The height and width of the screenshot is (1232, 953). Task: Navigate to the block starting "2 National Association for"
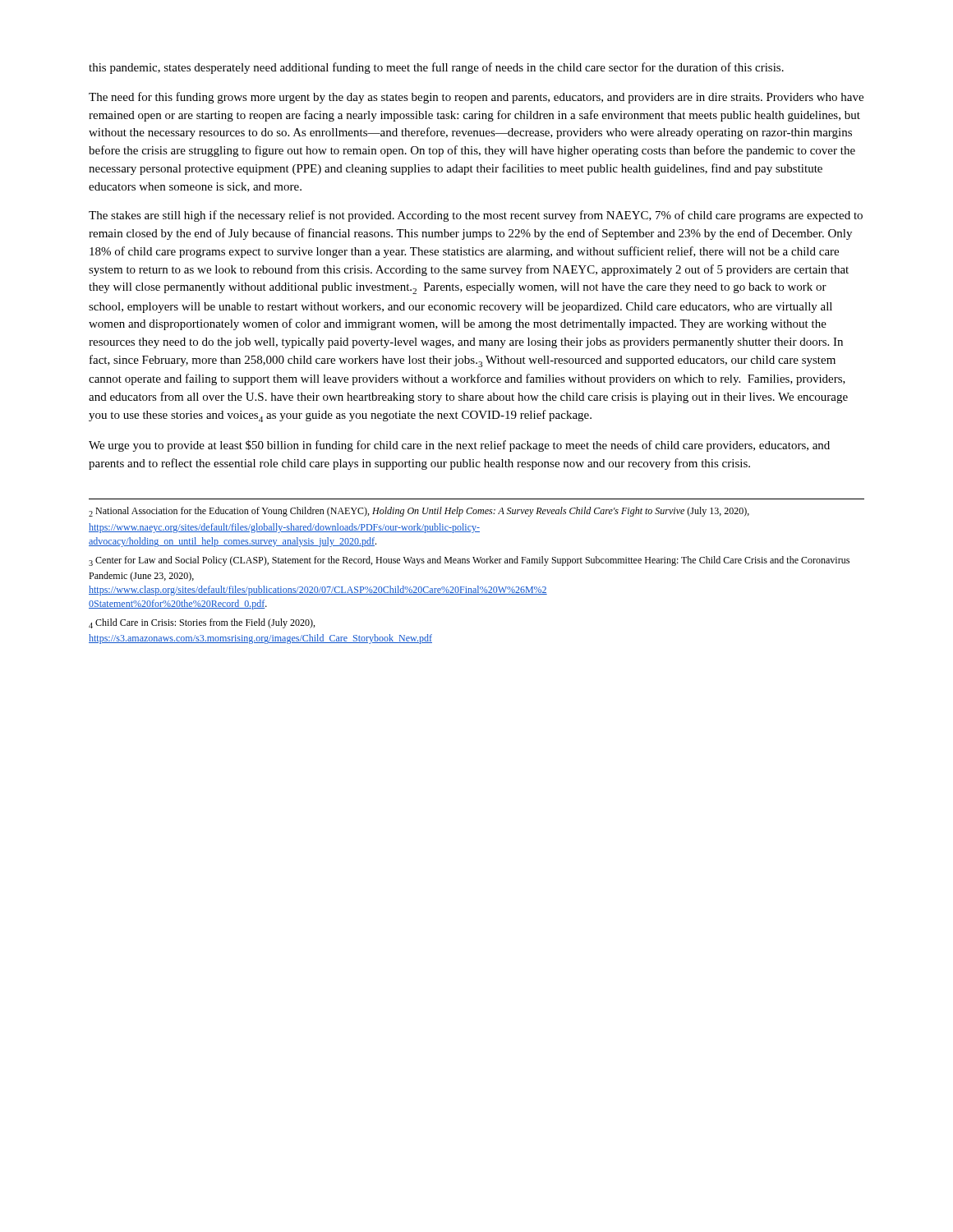(x=419, y=526)
